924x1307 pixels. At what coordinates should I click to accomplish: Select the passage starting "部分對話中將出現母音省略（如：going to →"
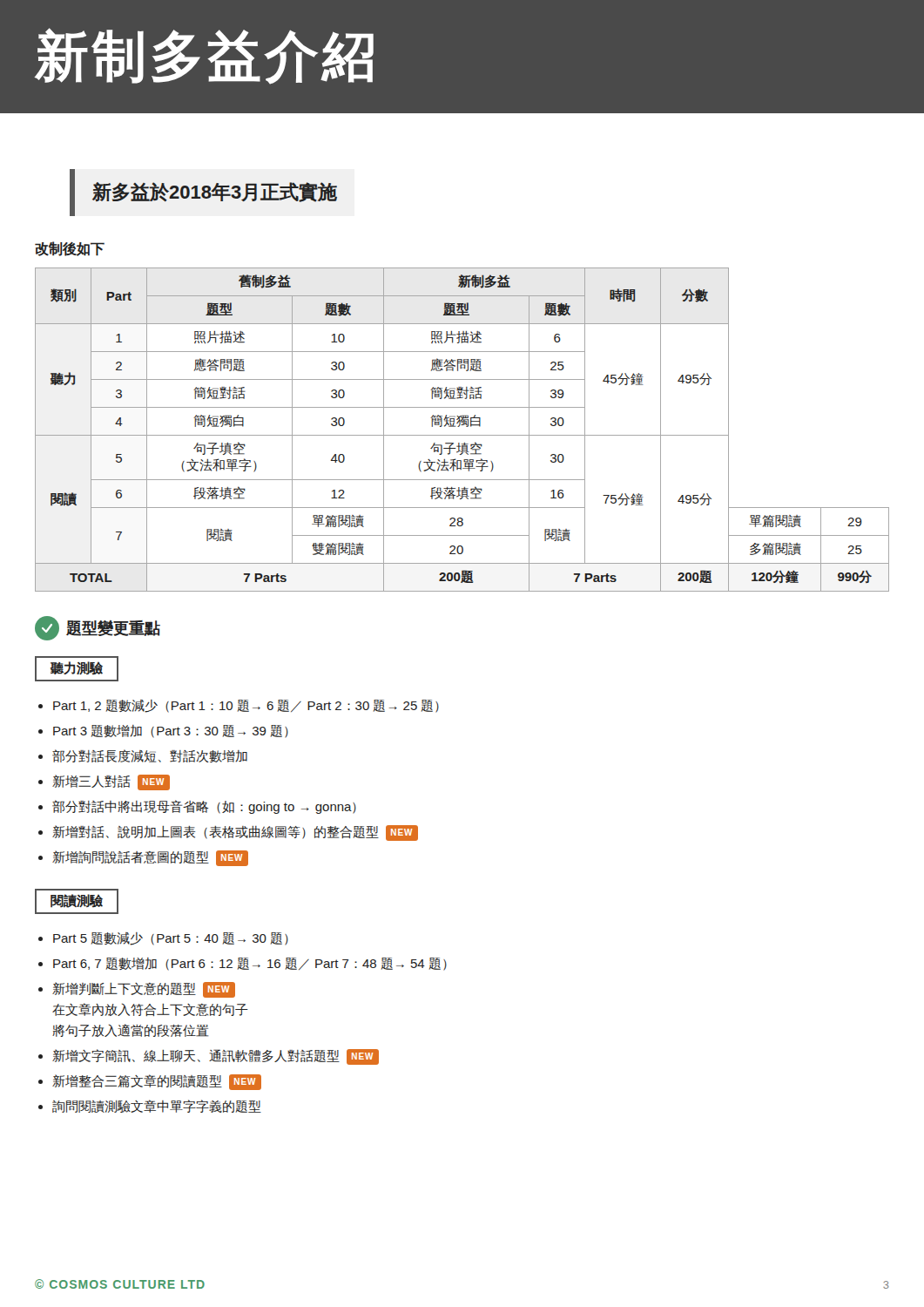click(208, 806)
